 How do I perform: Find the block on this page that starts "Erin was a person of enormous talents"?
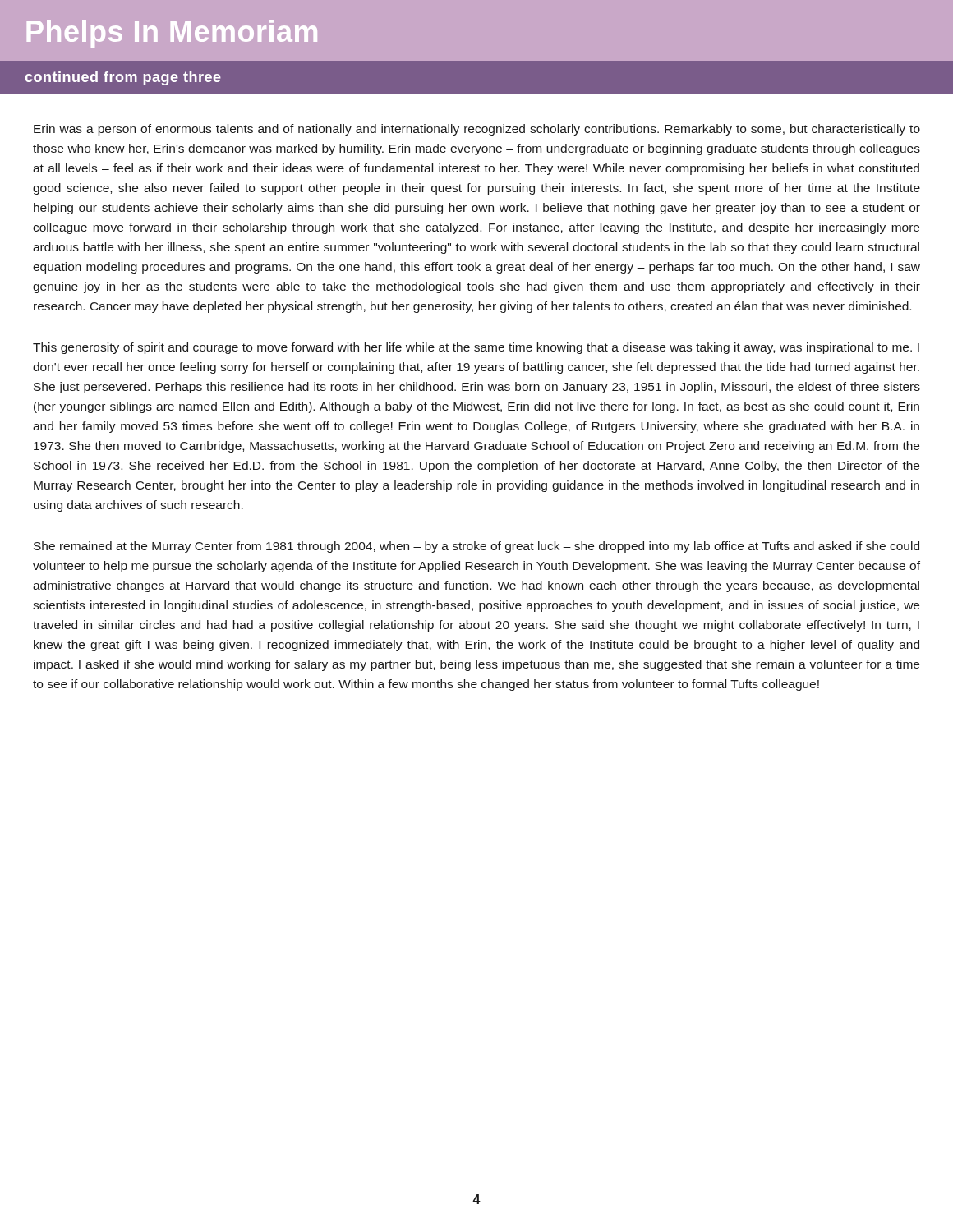476,217
